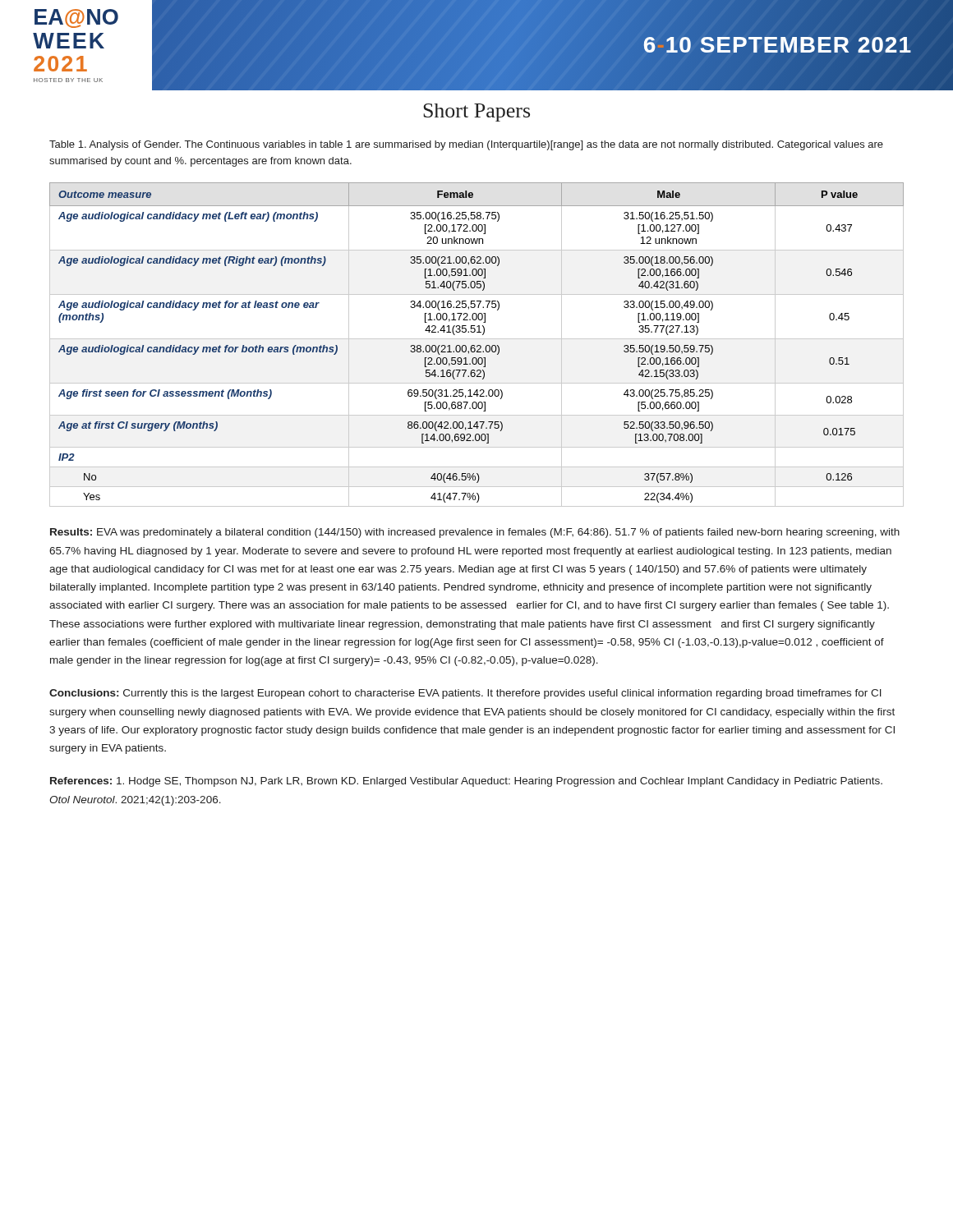The height and width of the screenshot is (1232, 953).
Task: Find the block on this page that starts "Conclusions: Currently this"
Action: pyautogui.click(x=472, y=721)
